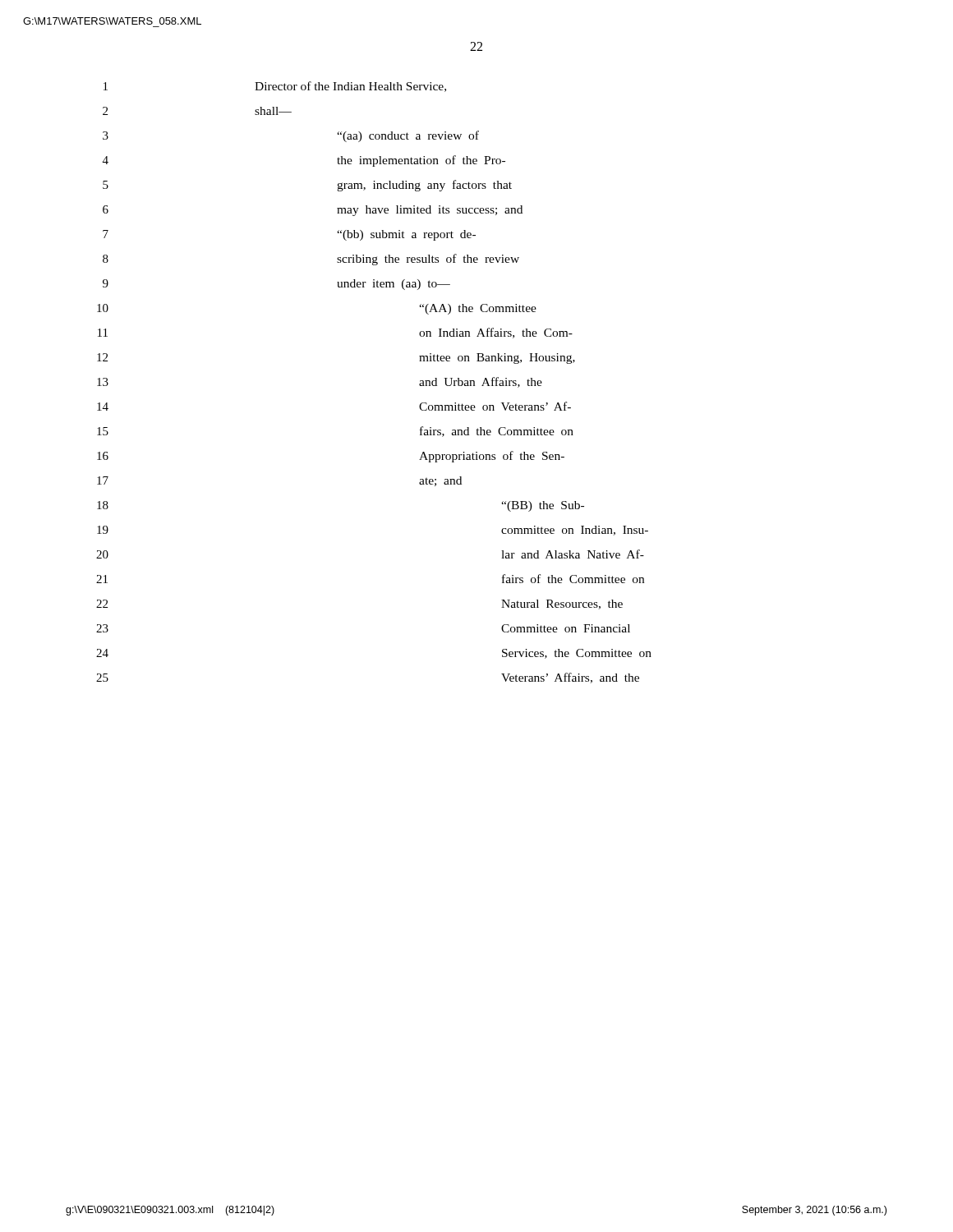Viewport: 953px width, 1232px height.
Task: Find the text starting "5 gram, including"
Action: coord(476,185)
